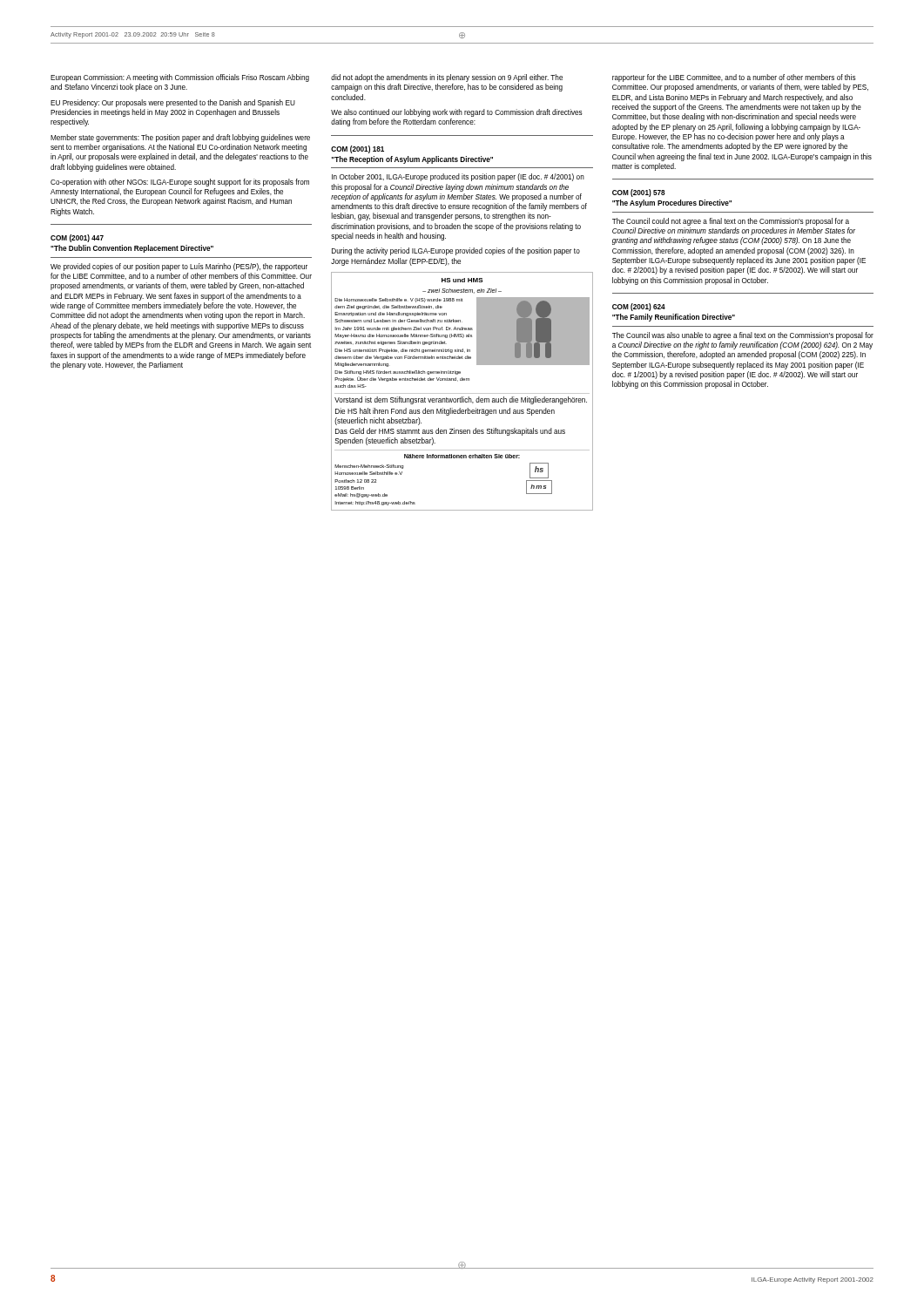Select the text block starting "EU Presidency: Our proposals were presented to"
924x1307 pixels.
(181, 113)
